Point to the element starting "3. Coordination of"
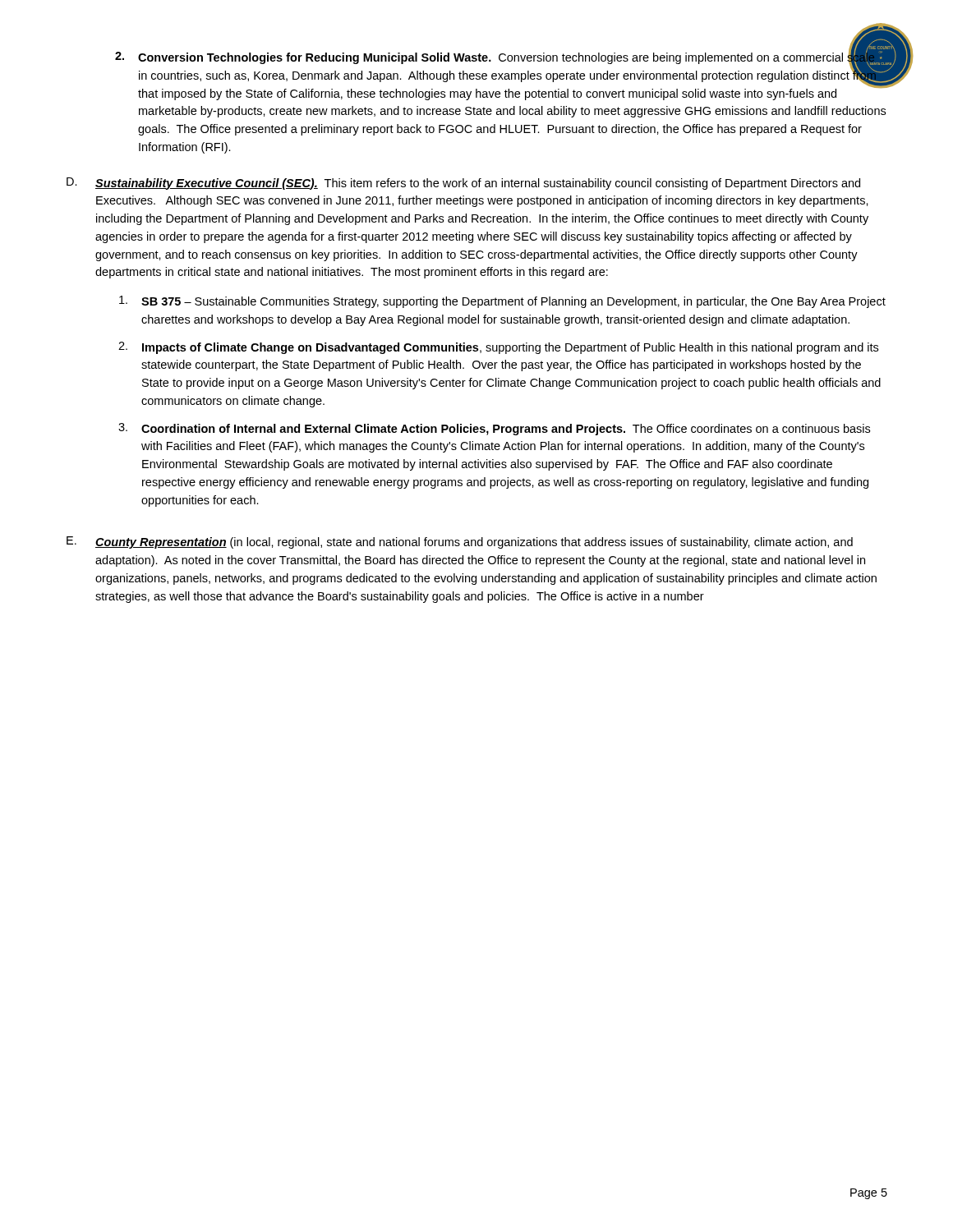Viewport: 953px width, 1232px height. 503,465
